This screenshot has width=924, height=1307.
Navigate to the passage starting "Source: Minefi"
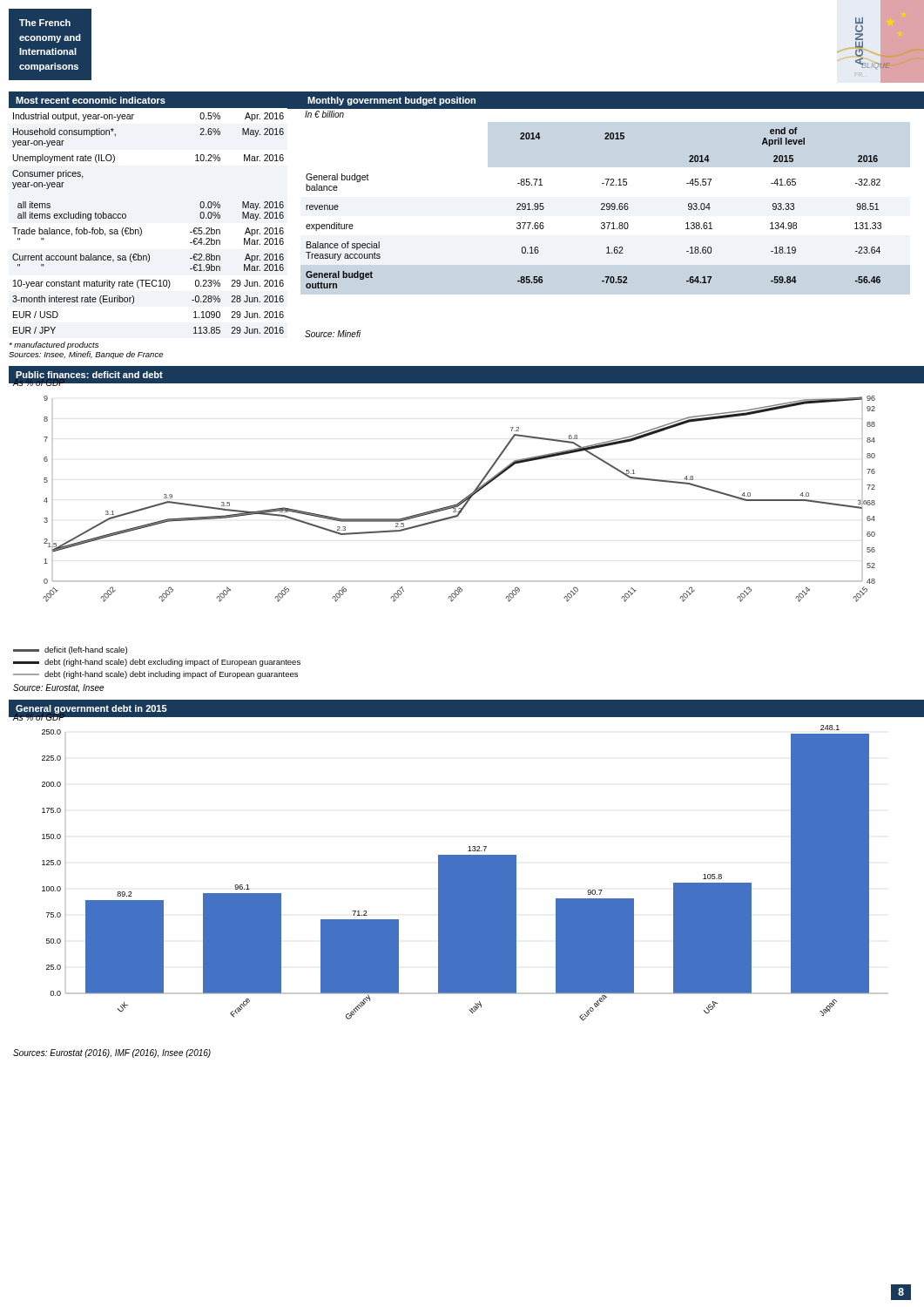(x=333, y=334)
